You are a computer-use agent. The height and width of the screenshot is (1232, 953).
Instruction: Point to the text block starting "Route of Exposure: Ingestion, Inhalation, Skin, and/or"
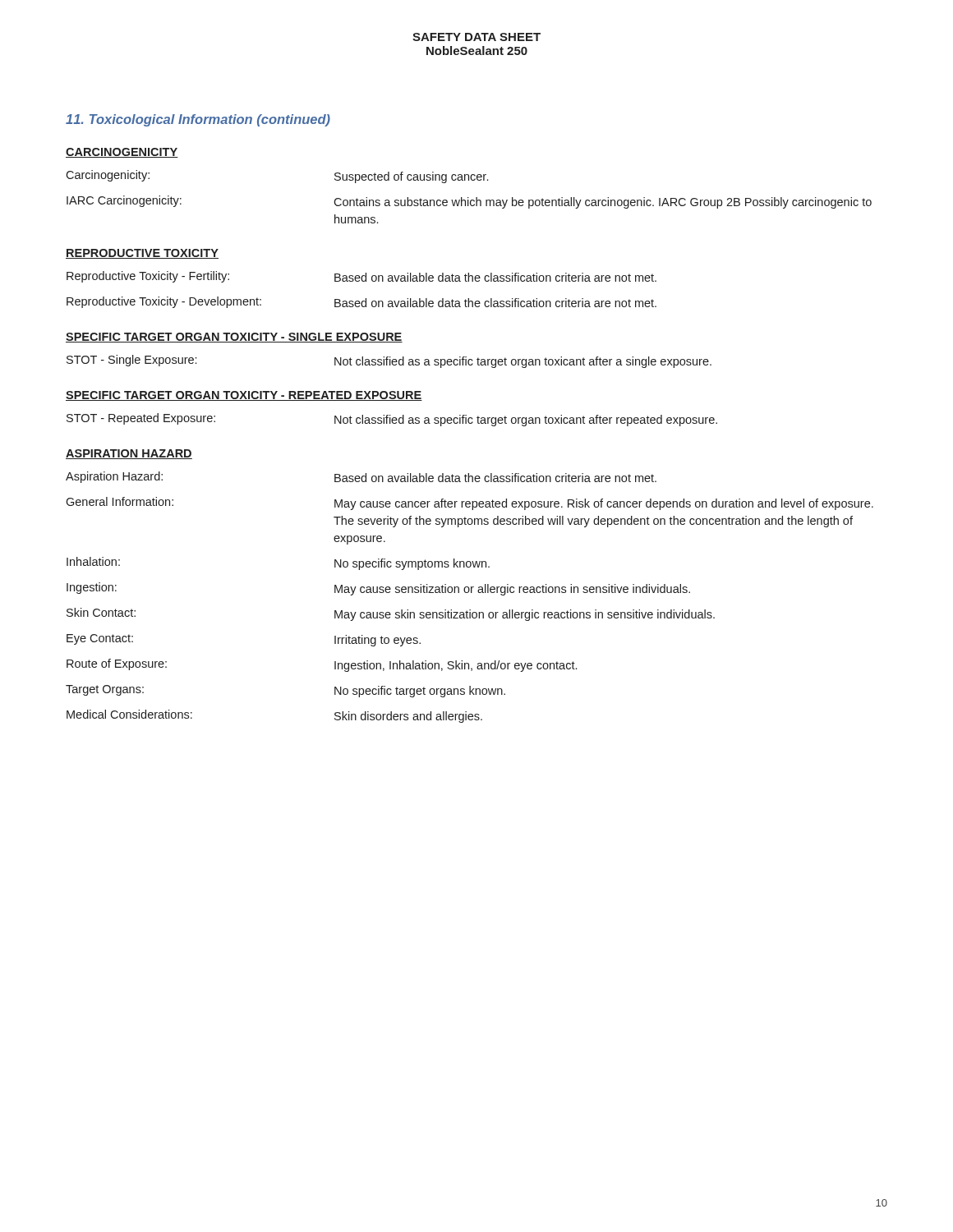[476, 666]
